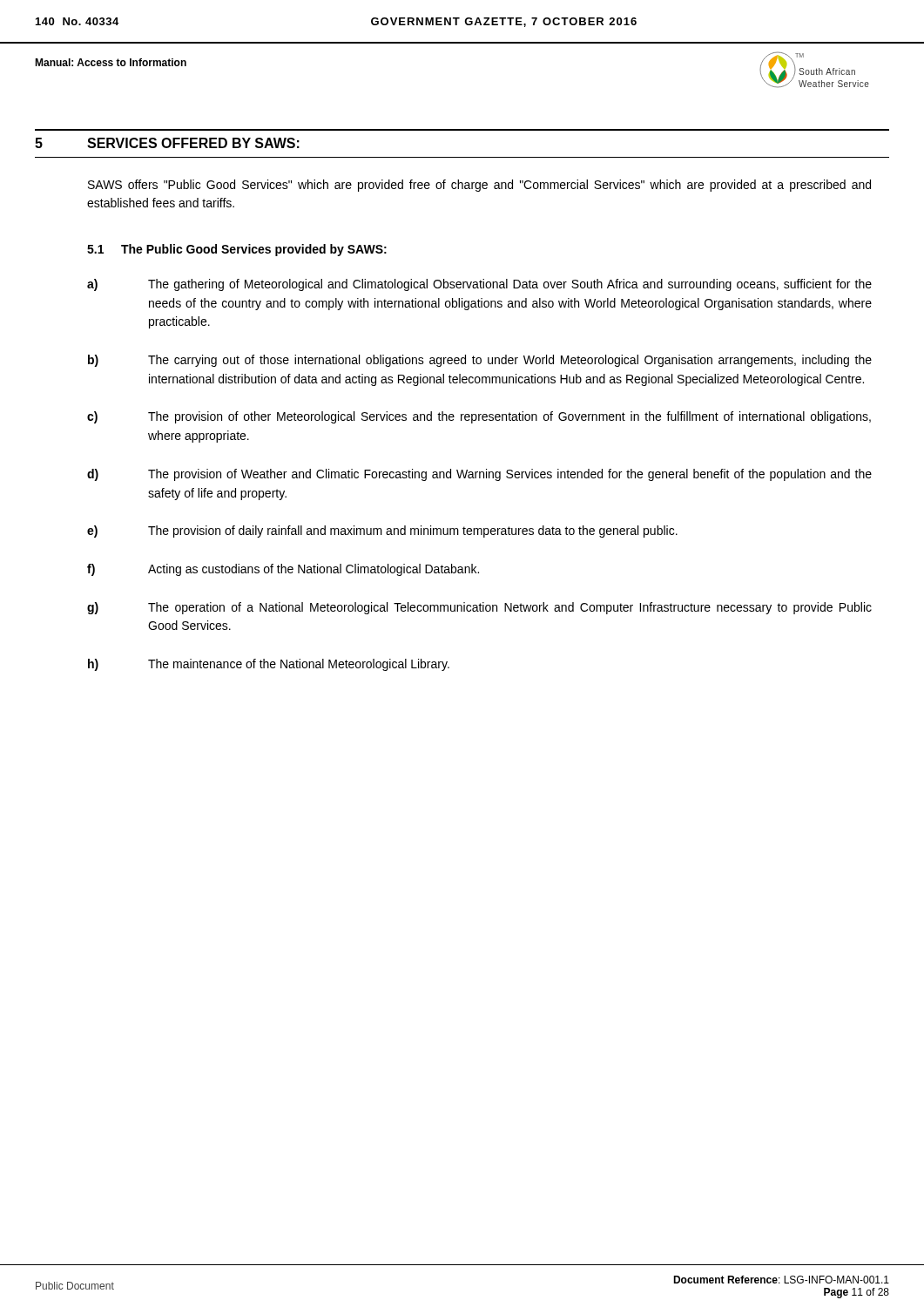Locate the block of text that opens with "b) The carrying out of those"
924x1307 pixels.
click(x=479, y=370)
